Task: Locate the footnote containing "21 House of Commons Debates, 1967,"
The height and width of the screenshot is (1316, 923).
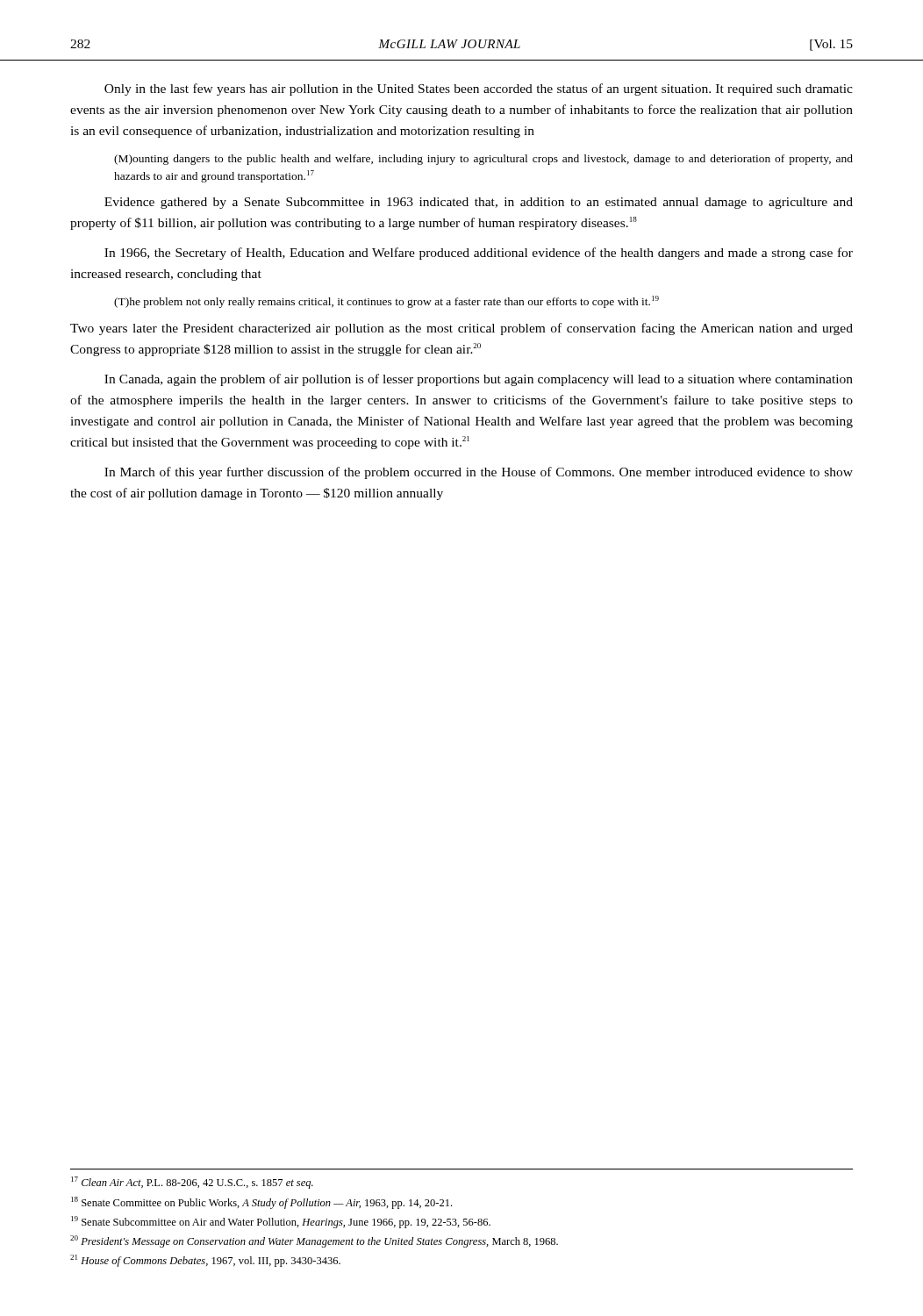Action: click(206, 1260)
